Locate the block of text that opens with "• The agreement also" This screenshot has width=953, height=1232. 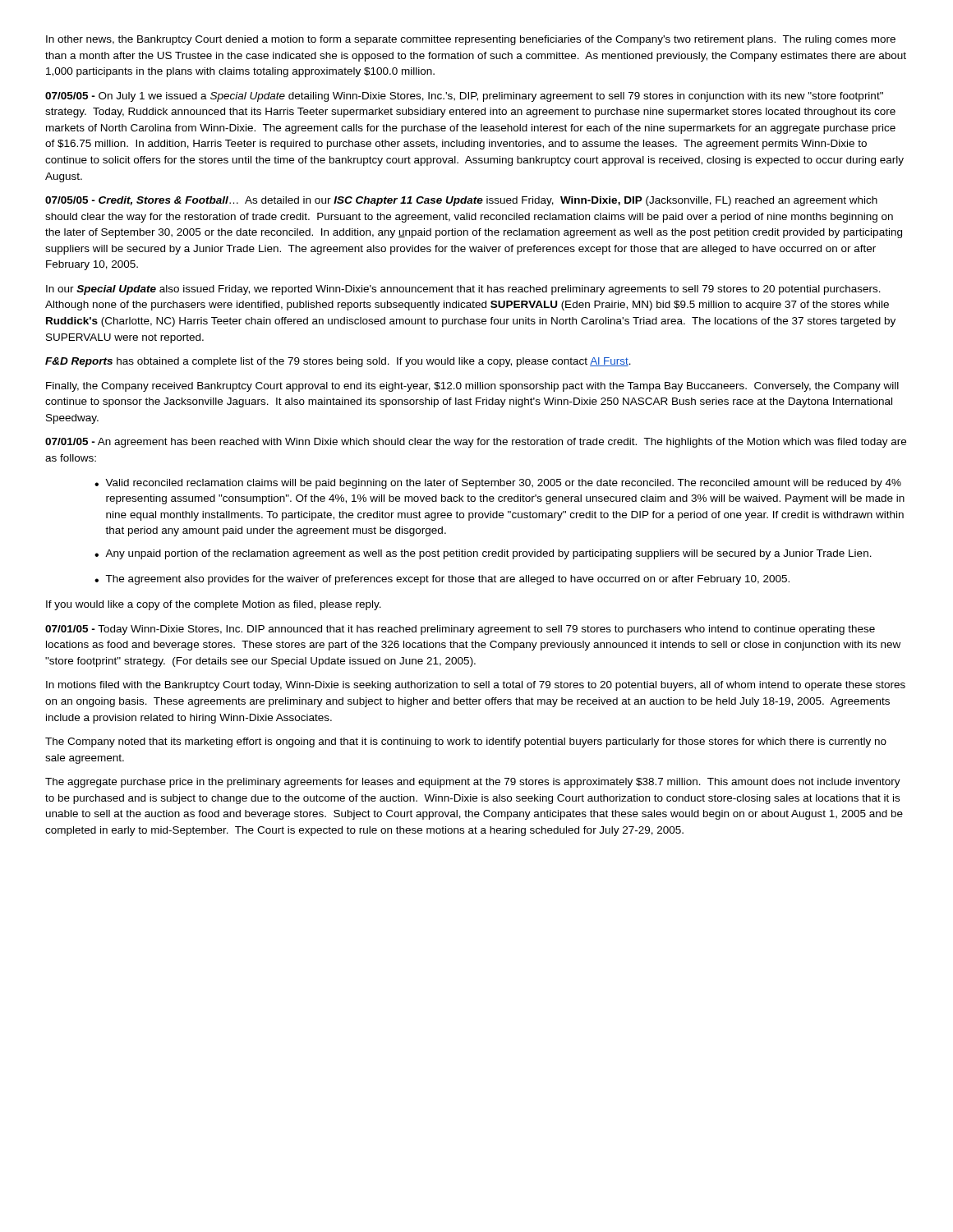(x=501, y=580)
